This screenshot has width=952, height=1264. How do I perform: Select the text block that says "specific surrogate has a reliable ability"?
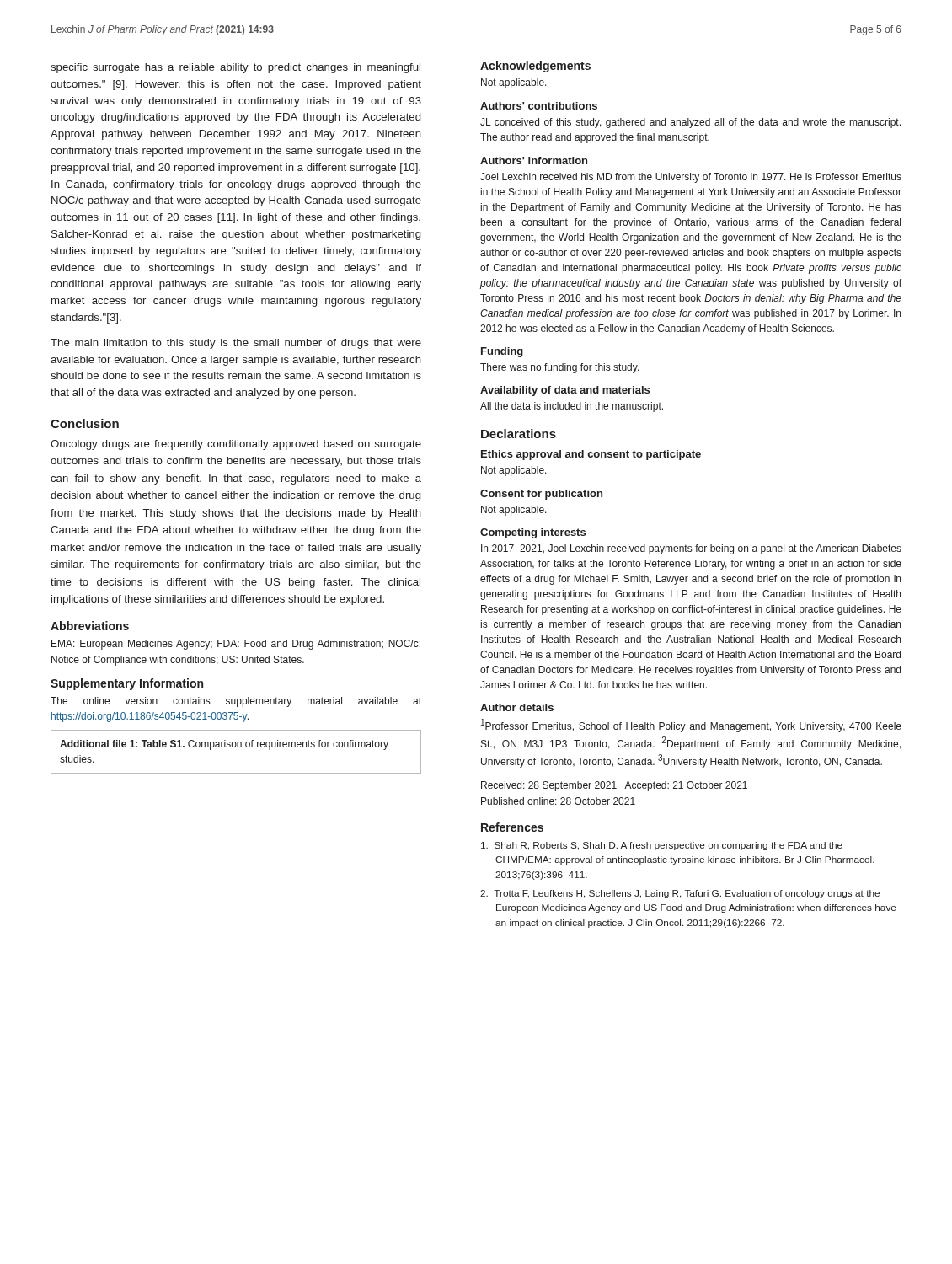point(236,192)
